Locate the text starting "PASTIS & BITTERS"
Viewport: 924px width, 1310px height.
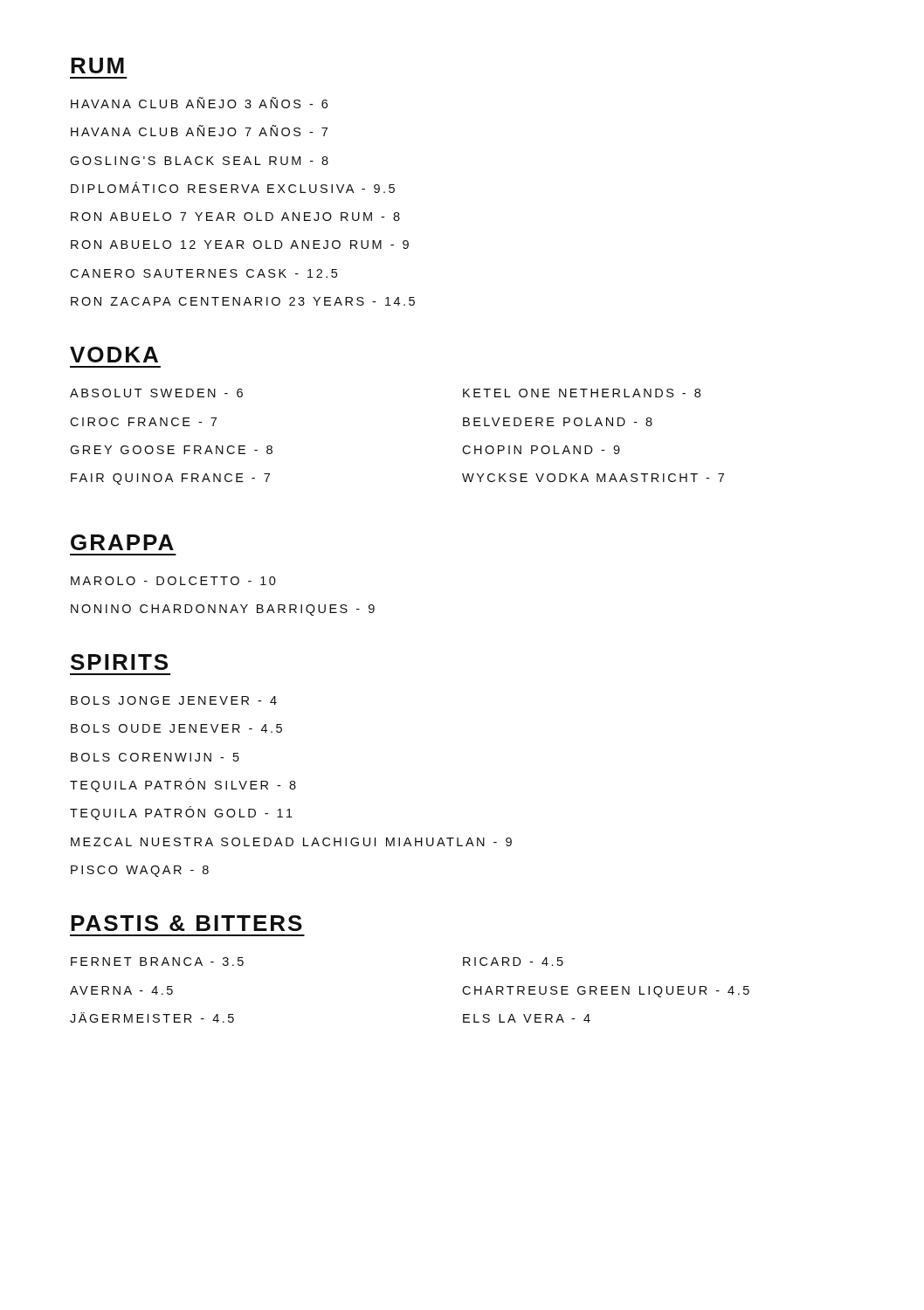tap(187, 923)
